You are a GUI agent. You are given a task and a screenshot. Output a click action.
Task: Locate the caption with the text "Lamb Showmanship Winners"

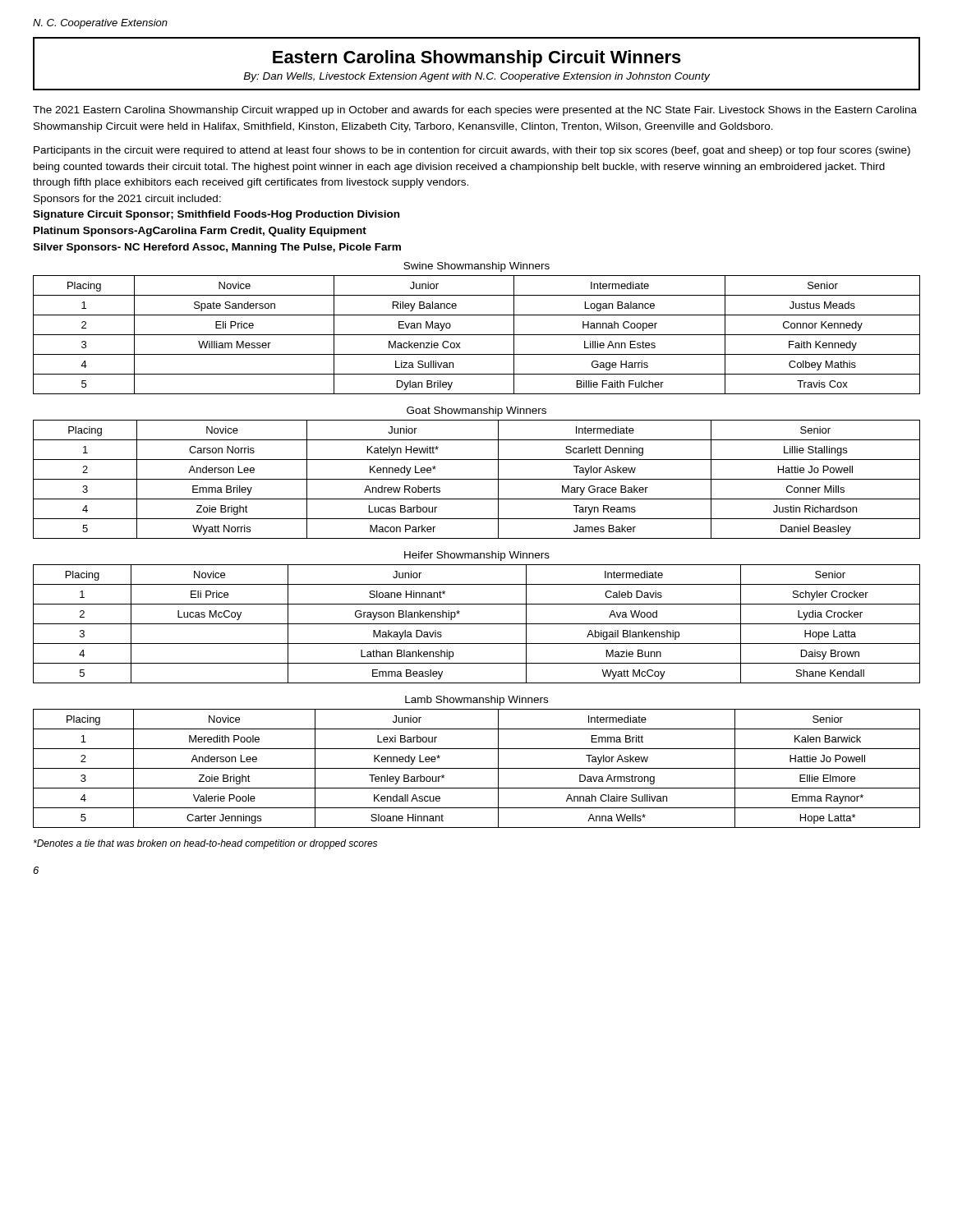[476, 699]
